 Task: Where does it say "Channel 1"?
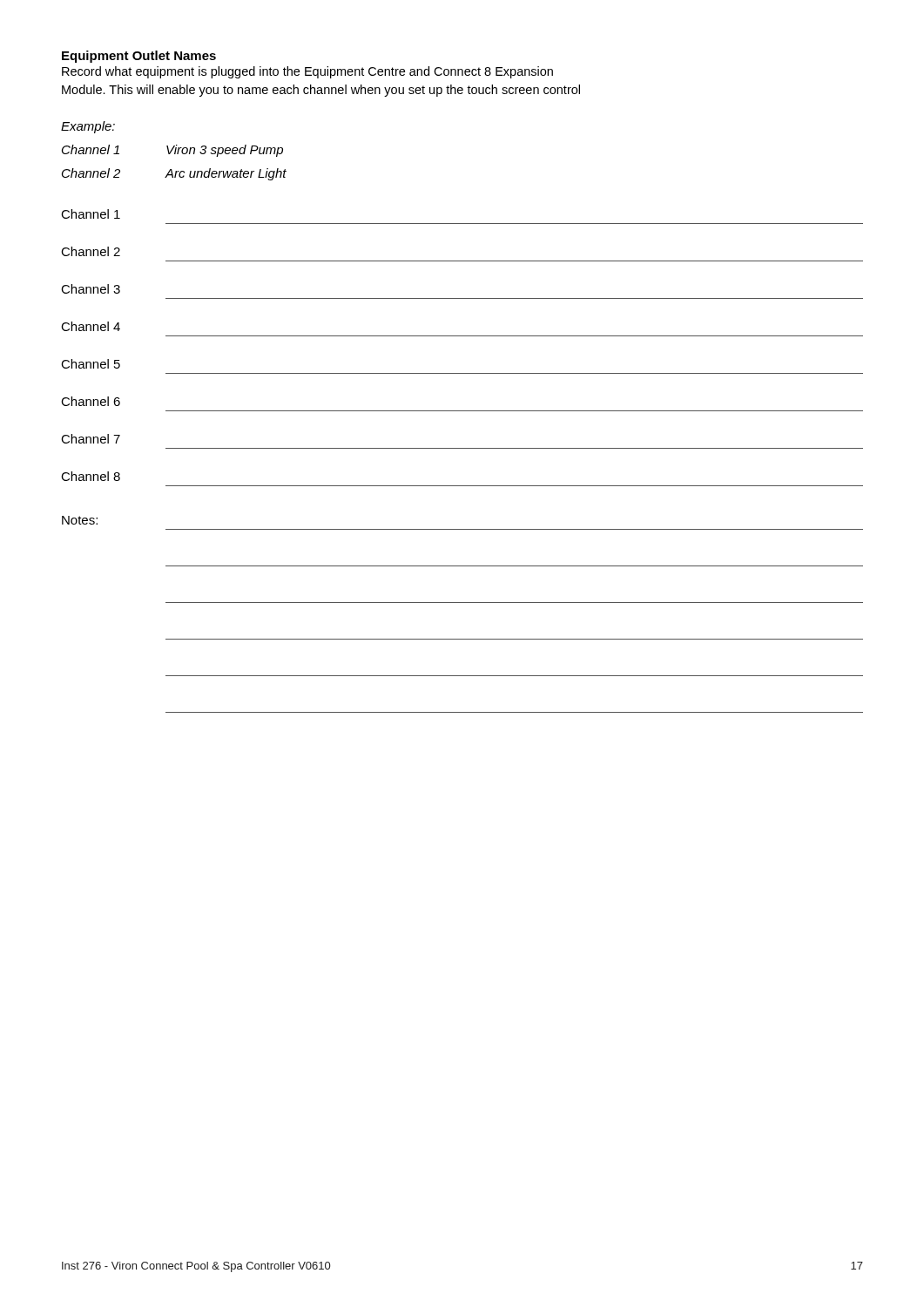tap(462, 215)
